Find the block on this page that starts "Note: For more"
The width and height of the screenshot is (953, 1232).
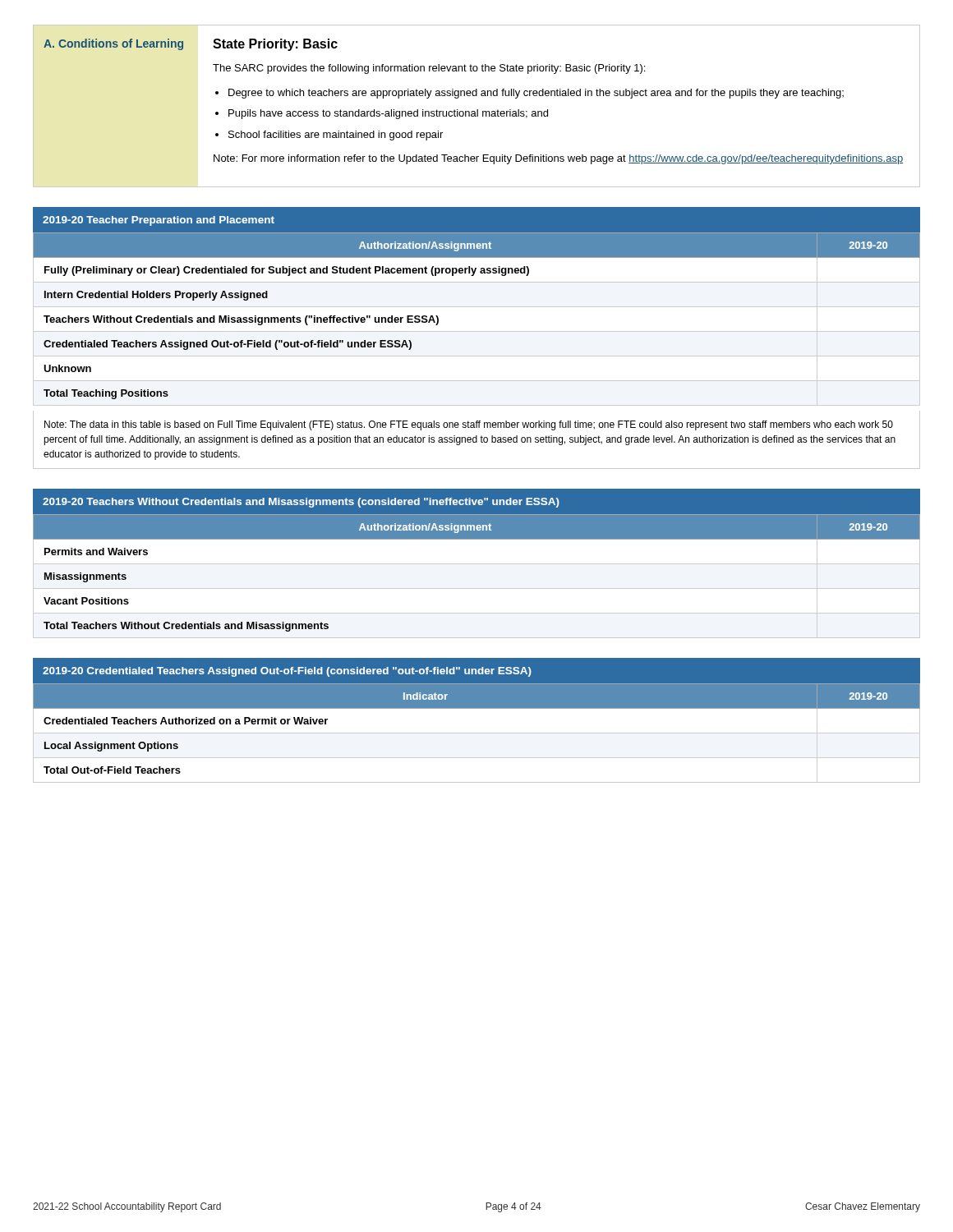[x=559, y=158]
